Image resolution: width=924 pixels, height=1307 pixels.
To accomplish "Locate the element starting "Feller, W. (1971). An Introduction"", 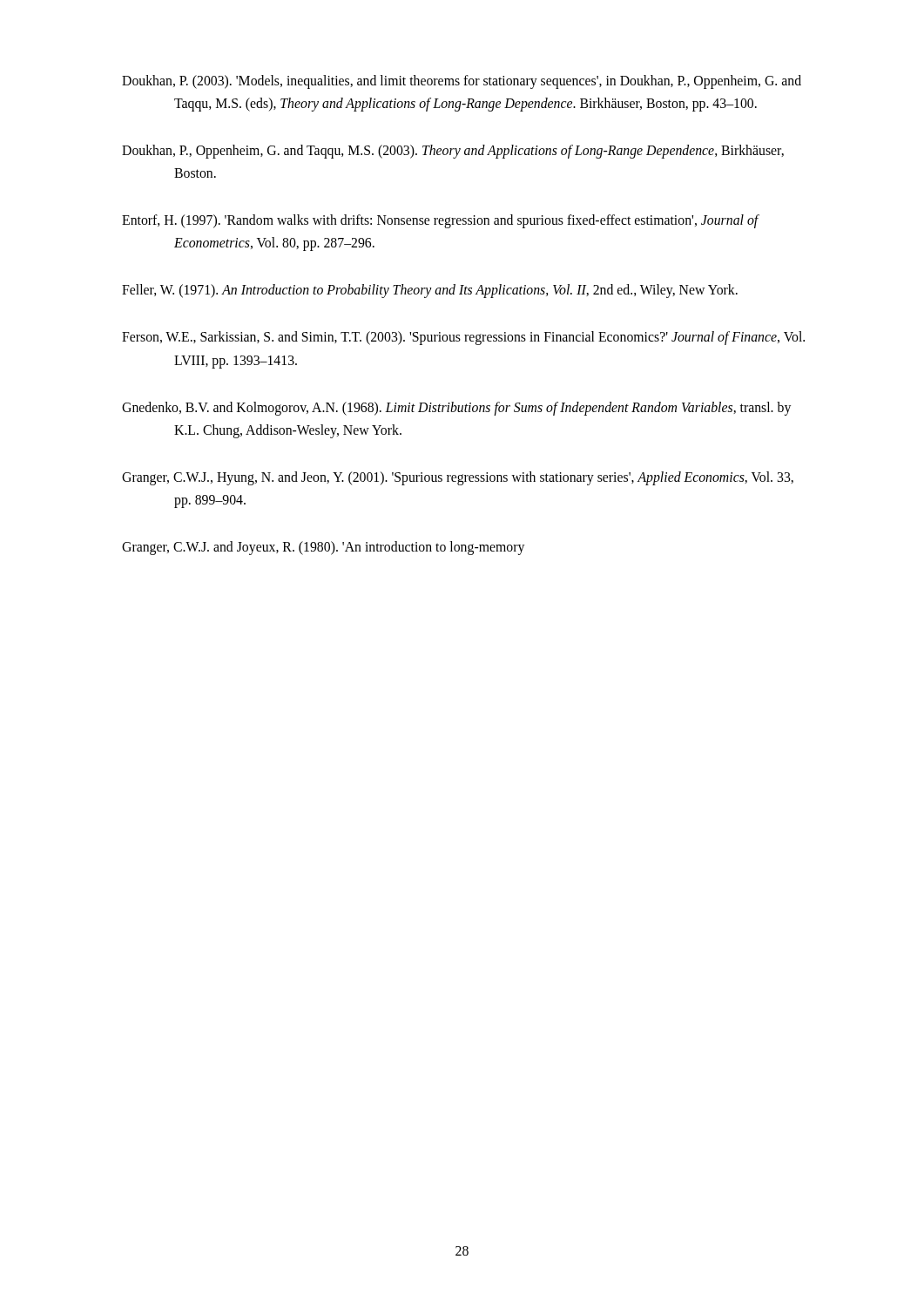I will pos(430,290).
